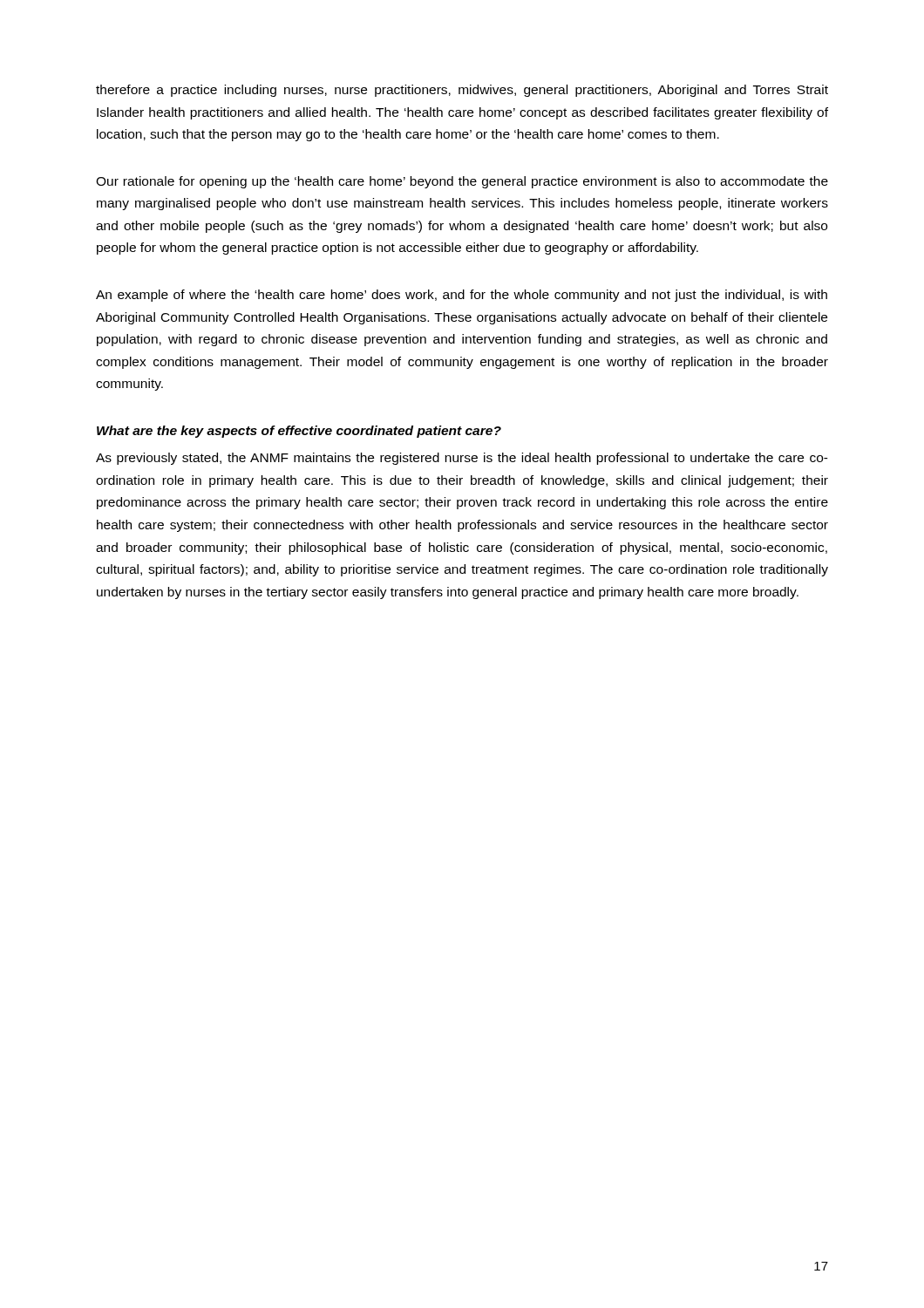Point to the text starting "Our rationale for opening up the ‘health"
924x1308 pixels.
click(462, 214)
